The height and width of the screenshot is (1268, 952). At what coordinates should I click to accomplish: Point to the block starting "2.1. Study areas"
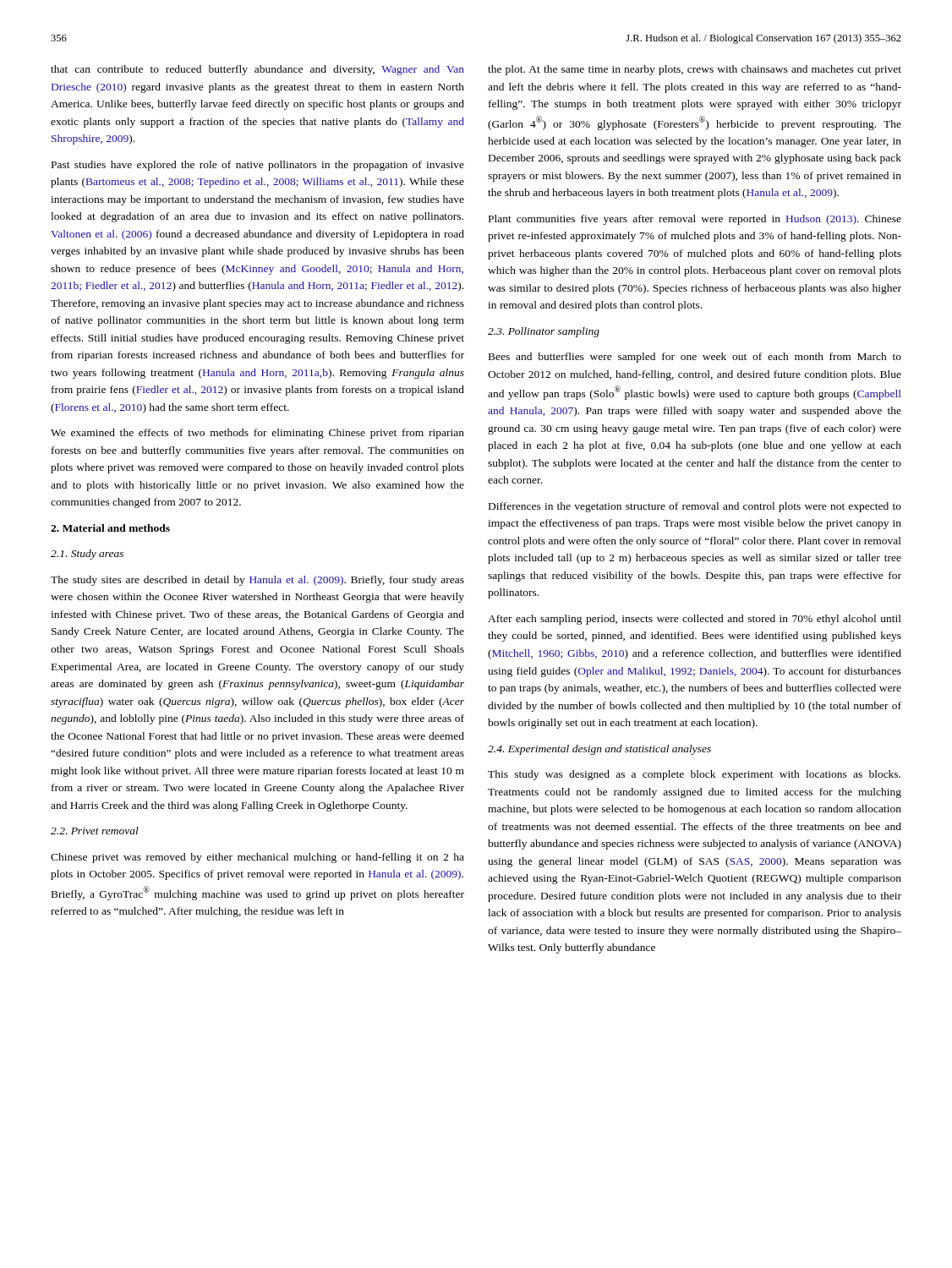(x=87, y=555)
